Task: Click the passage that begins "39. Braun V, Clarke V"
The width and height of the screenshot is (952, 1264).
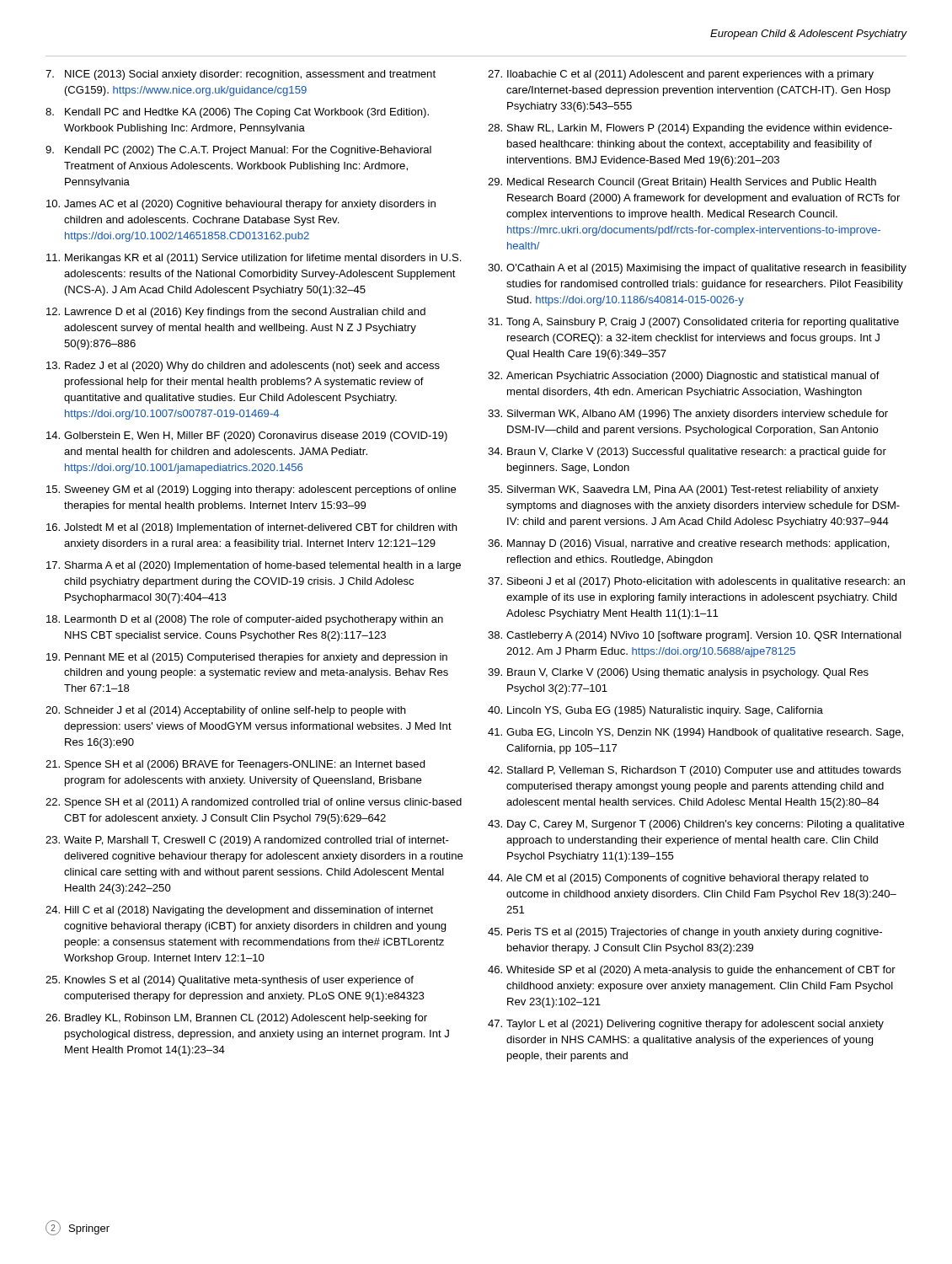Action: coord(697,681)
